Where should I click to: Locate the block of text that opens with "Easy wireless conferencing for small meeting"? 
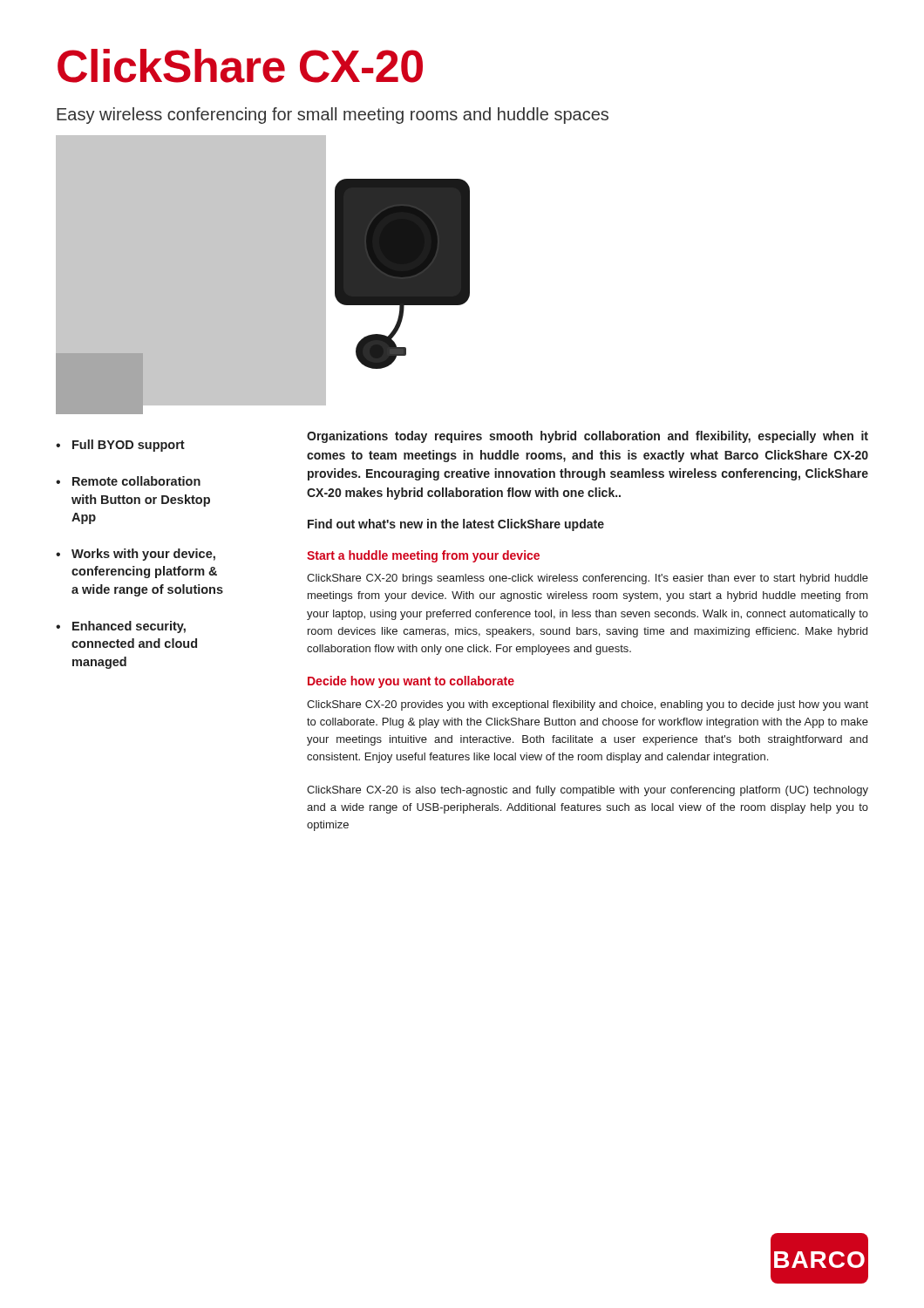(x=462, y=114)
